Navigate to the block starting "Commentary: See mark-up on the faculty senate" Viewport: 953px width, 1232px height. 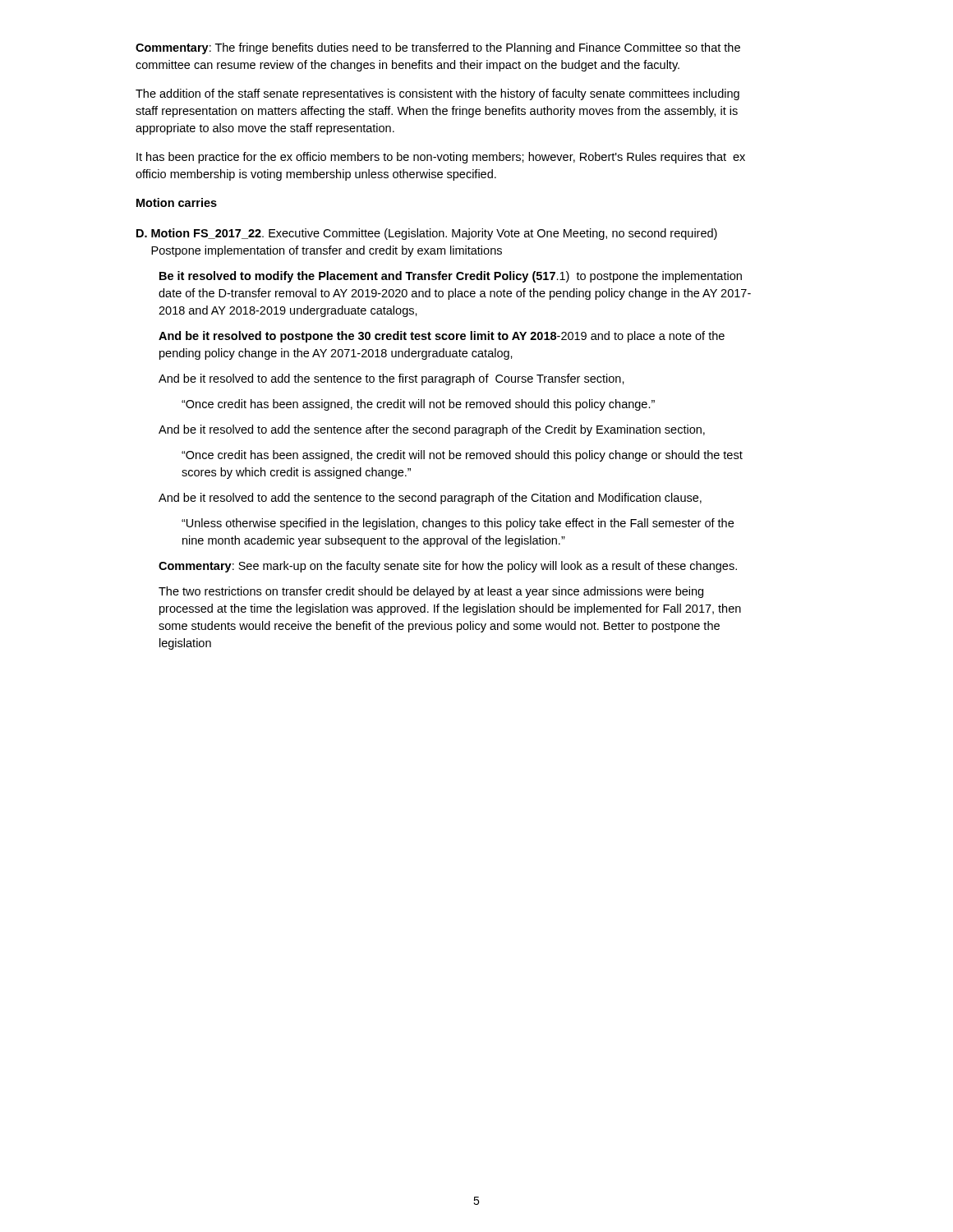tap(448, 566)
